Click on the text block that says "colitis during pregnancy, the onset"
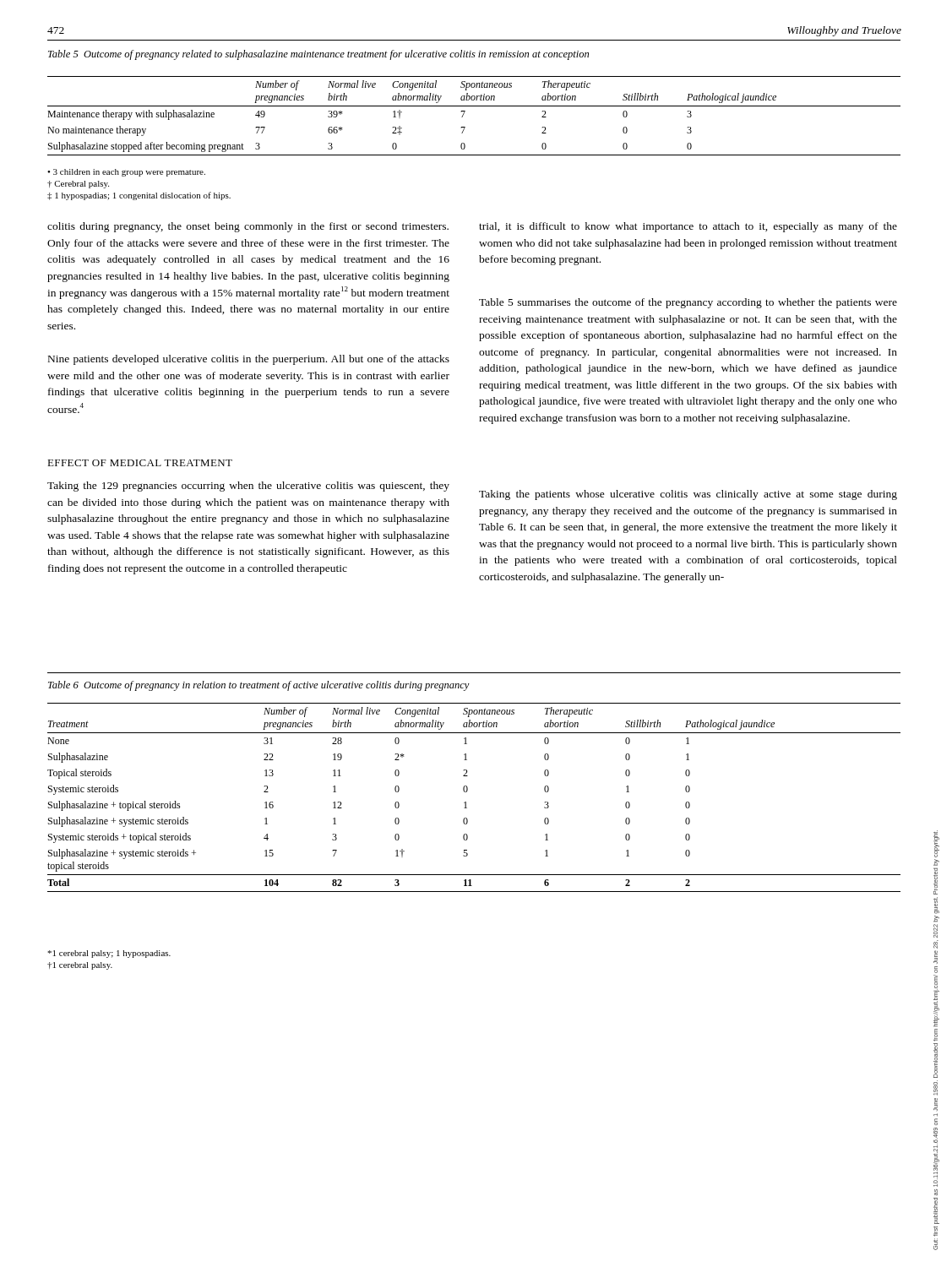952x1267 pixels. (x=248, y=276)
